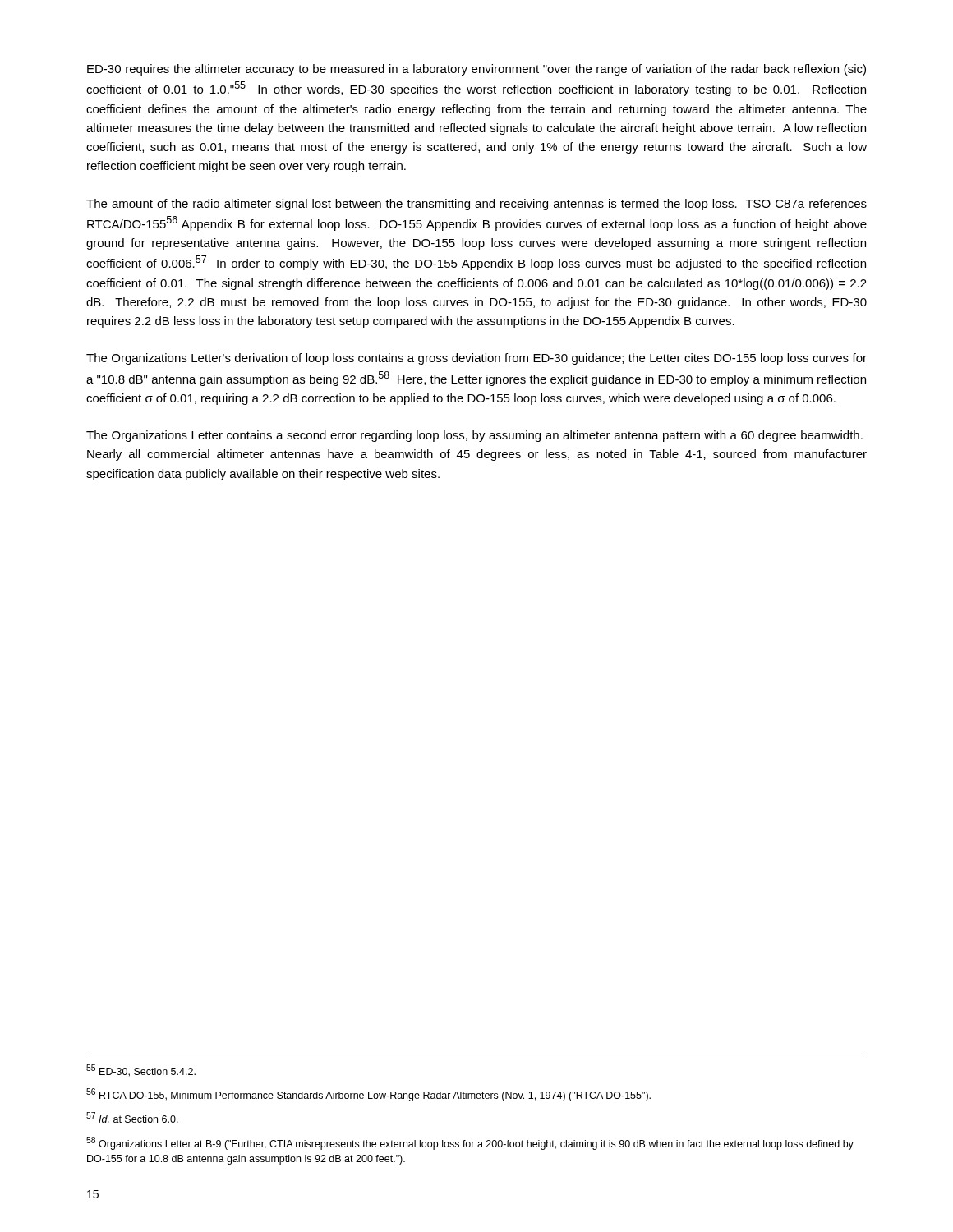Click on the region starting "57 Id. at"
This screenshot has width=953, height=1232.
coord(132,1119)
